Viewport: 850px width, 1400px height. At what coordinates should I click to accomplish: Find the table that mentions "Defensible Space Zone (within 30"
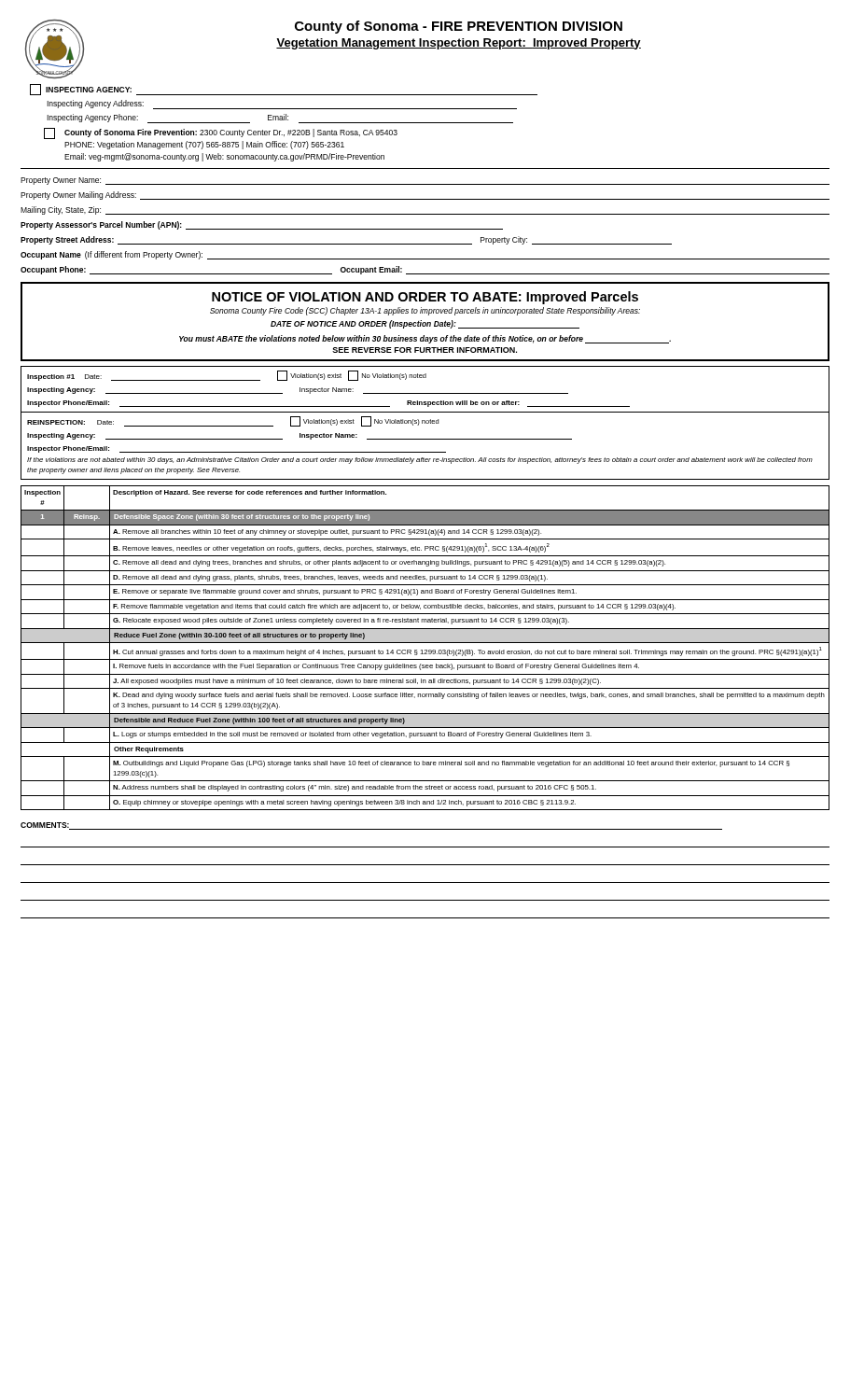point(425,648)
